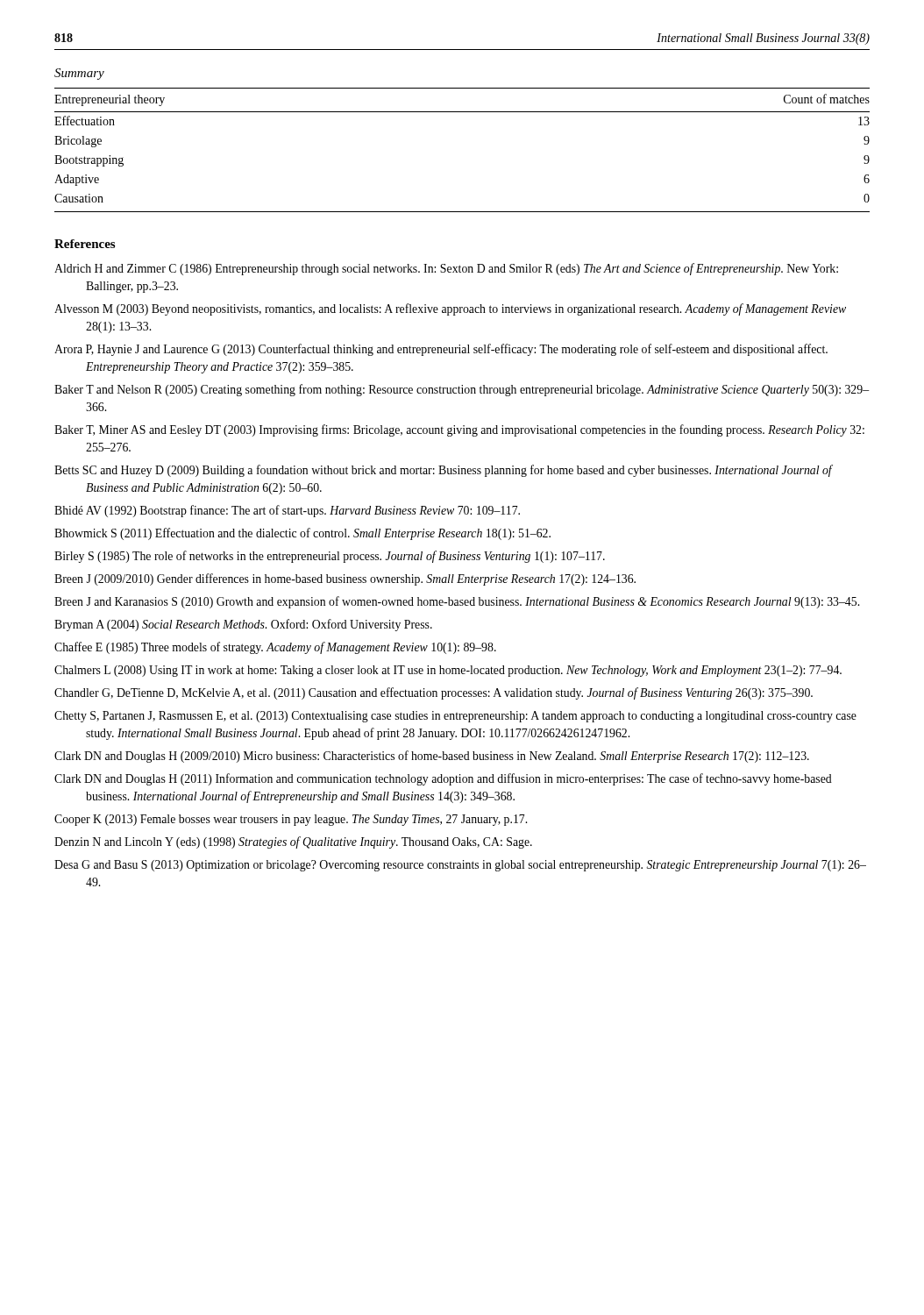This screenshot has width=924, height=1315.
Task: Navigate to the block starting "Alvesson M (2003)"
Action: tap(450, 318)
